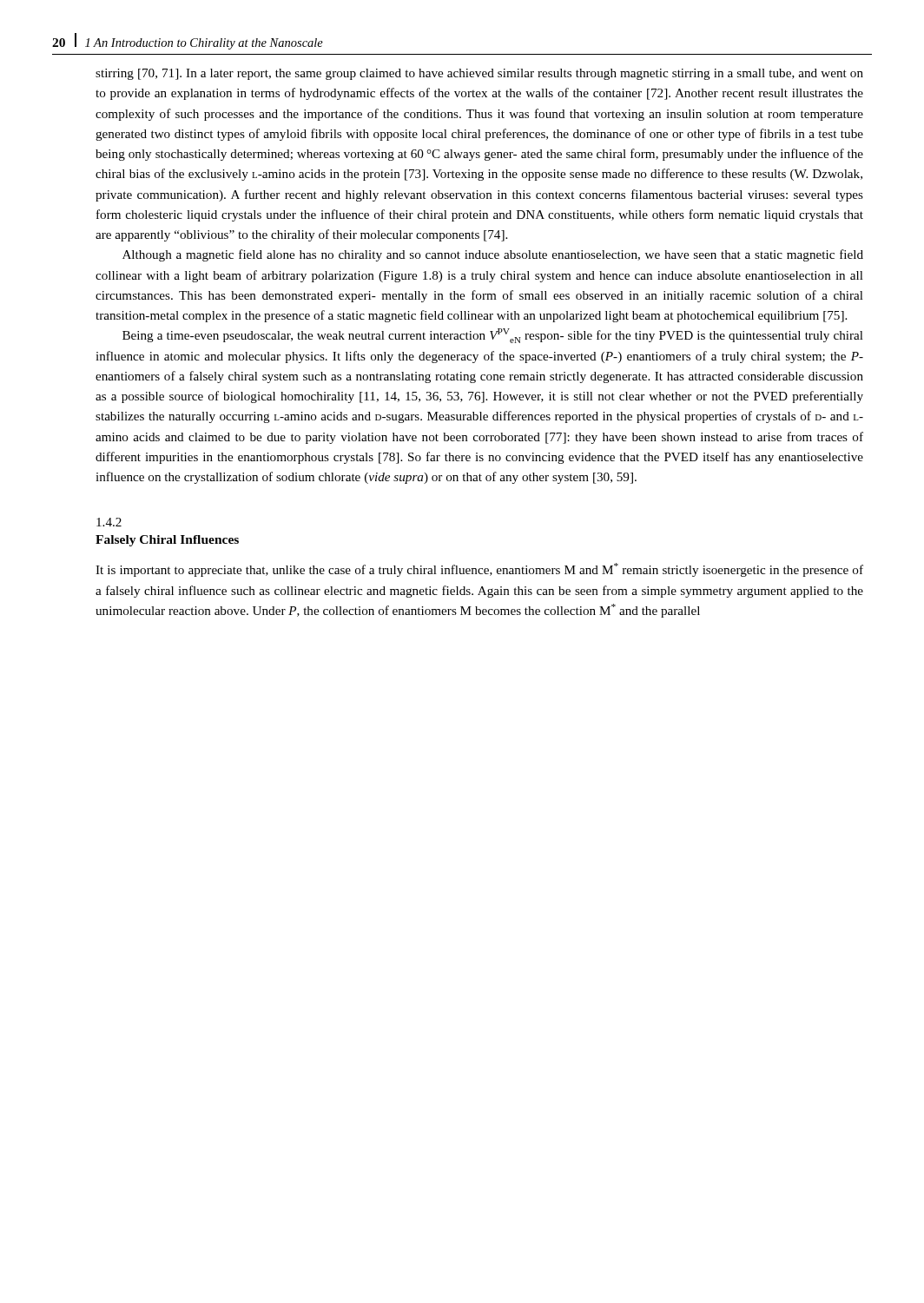Point to the block starting "It is important to appreciate that, unlike"
Screen dimensions: 1303x924
point(479,590)
